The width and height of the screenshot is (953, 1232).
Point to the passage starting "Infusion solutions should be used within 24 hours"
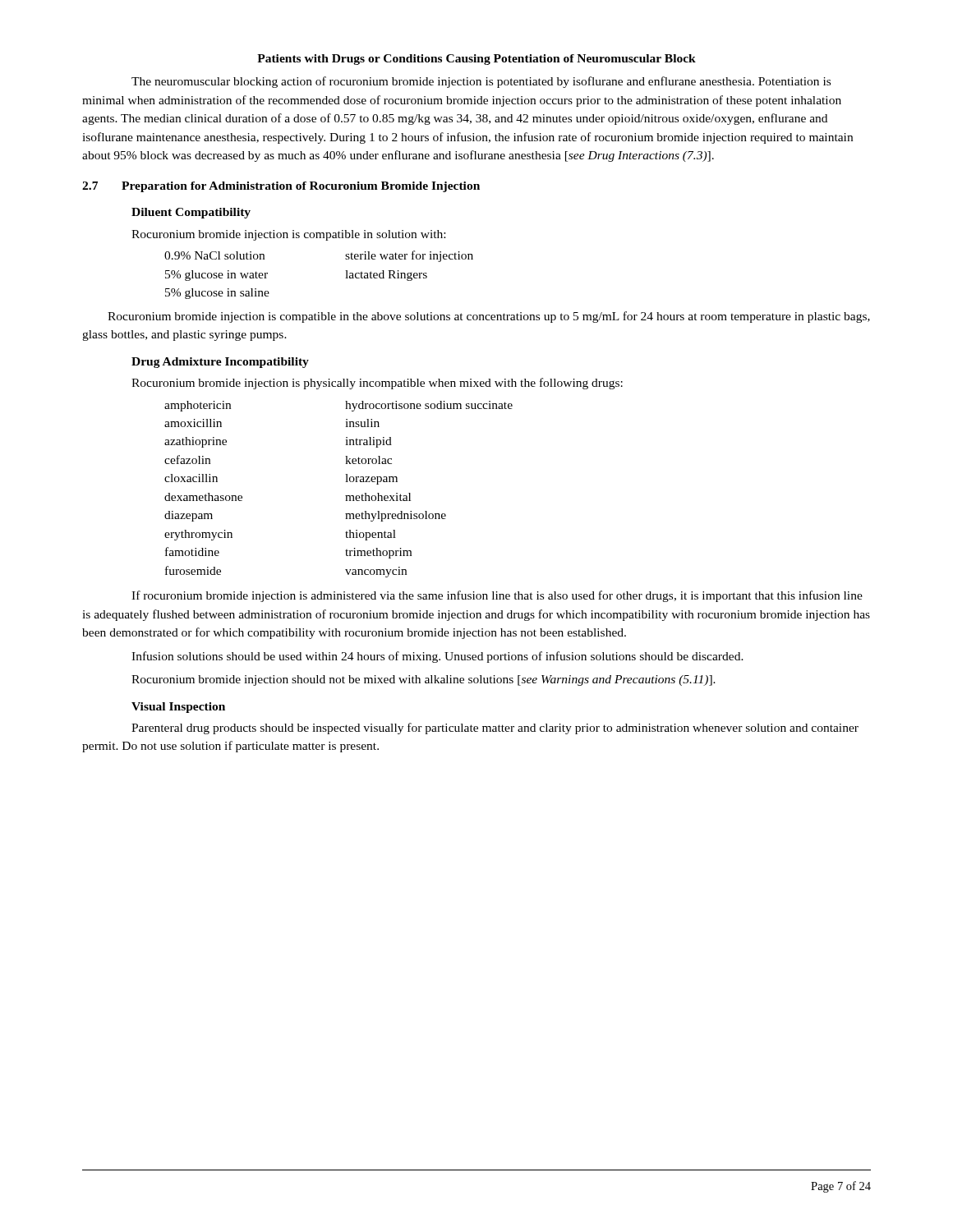[438, 655]
